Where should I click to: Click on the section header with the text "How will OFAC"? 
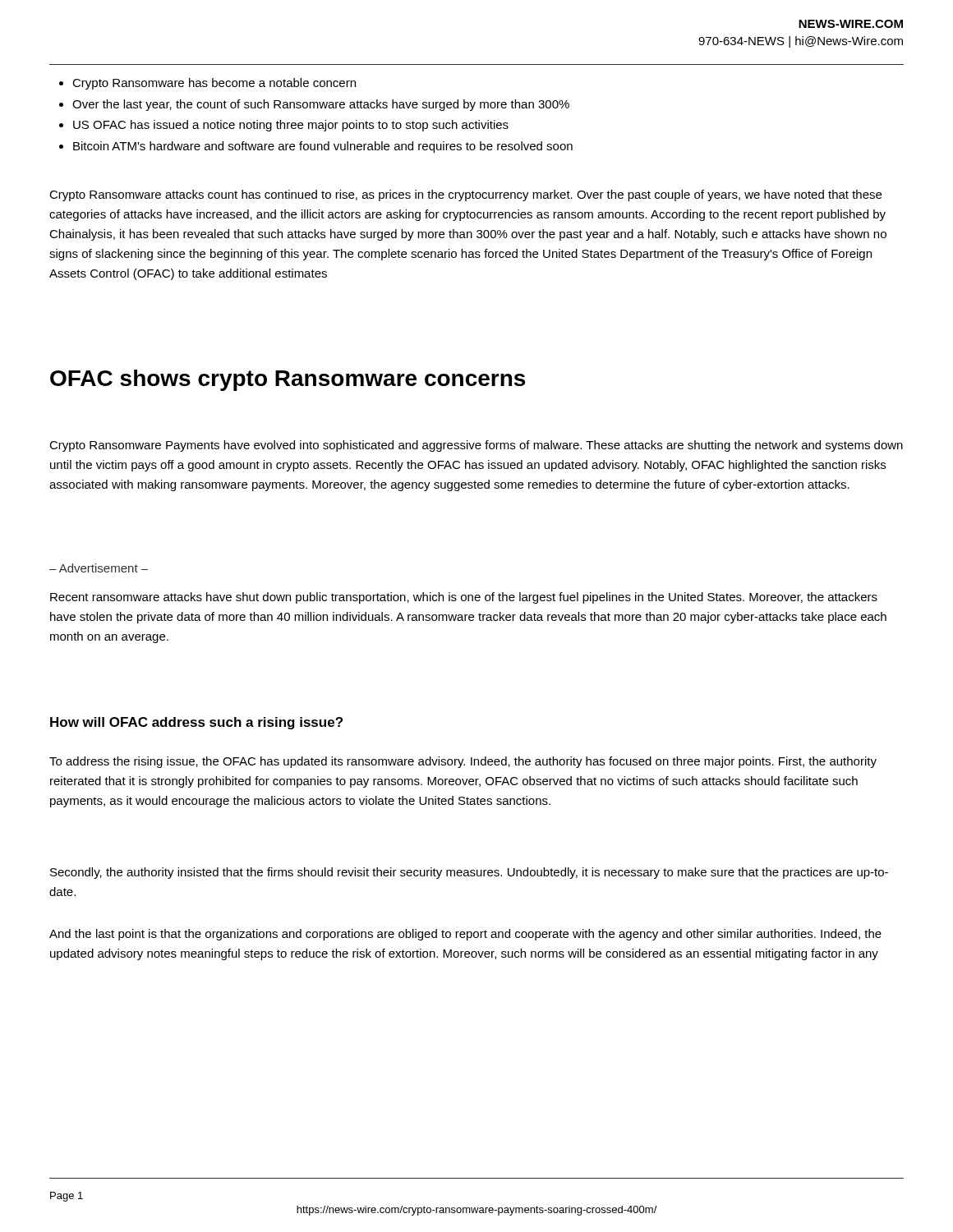[196, 723]
